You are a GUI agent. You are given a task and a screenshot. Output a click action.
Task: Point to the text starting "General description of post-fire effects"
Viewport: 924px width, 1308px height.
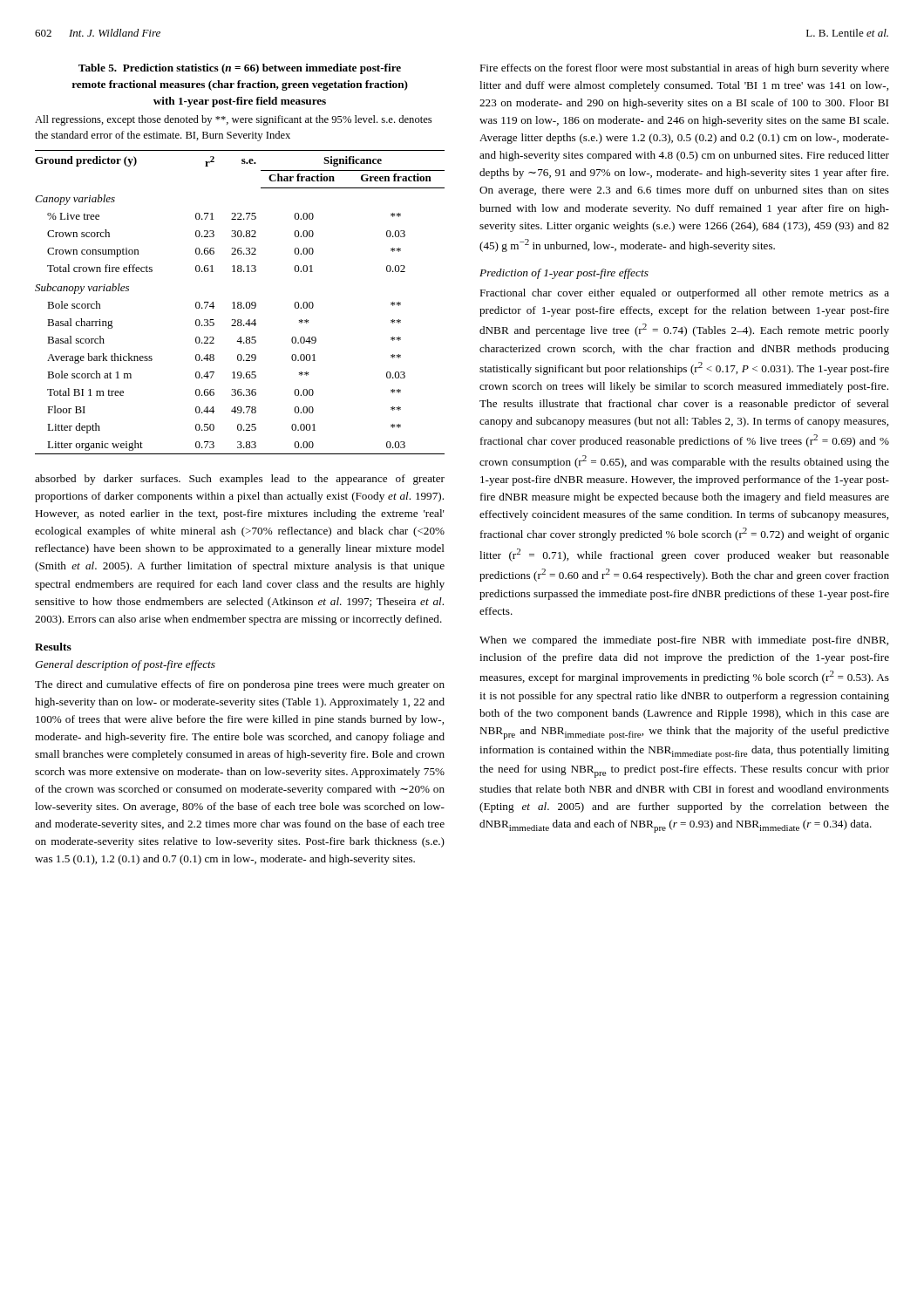[x=125, y=664]
